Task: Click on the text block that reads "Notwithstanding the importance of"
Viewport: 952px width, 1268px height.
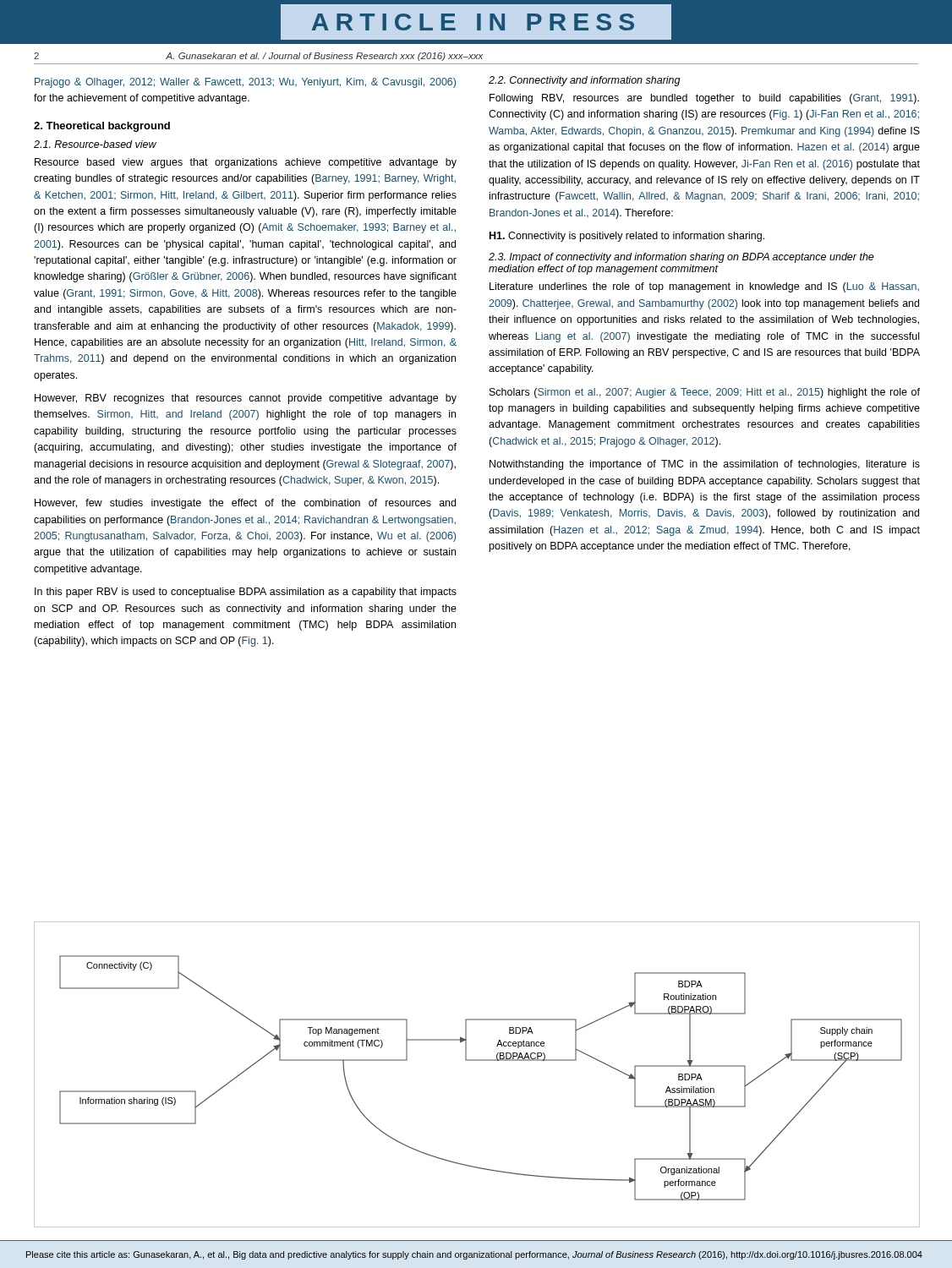Action: 704,505
